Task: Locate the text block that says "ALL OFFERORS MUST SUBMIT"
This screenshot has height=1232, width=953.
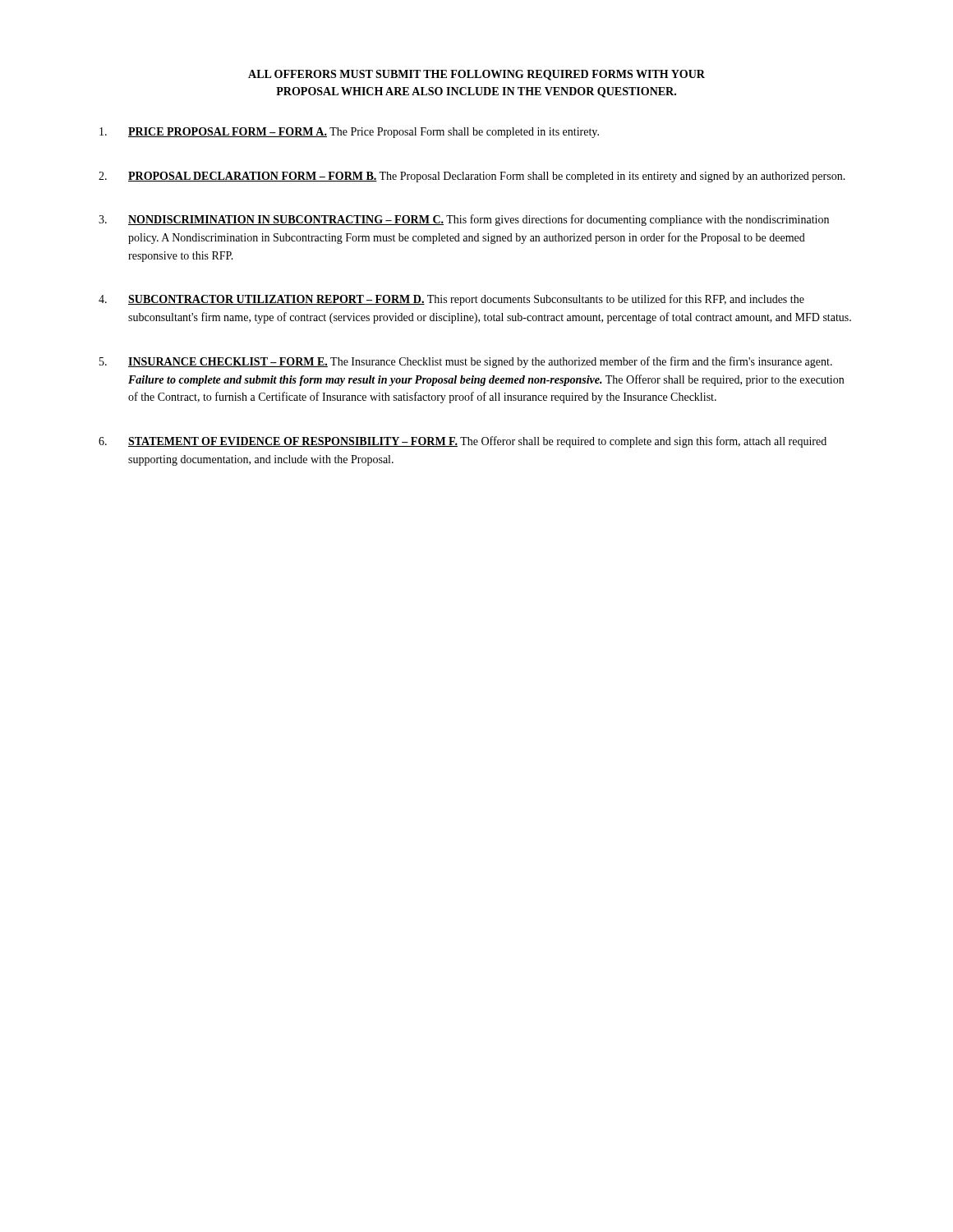Action: click(476, 83)
